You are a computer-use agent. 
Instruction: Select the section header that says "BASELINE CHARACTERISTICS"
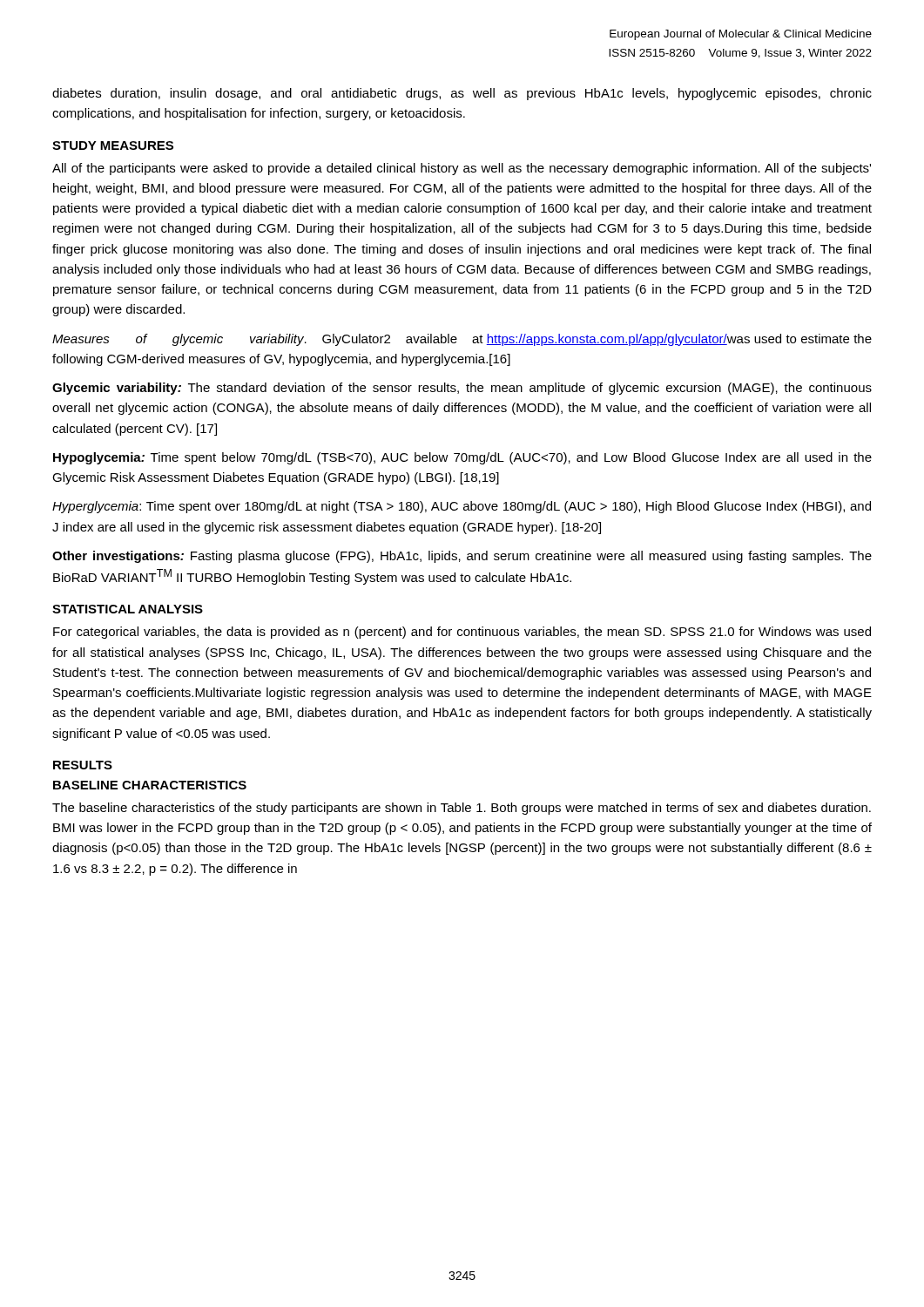(x=150, y=784)
